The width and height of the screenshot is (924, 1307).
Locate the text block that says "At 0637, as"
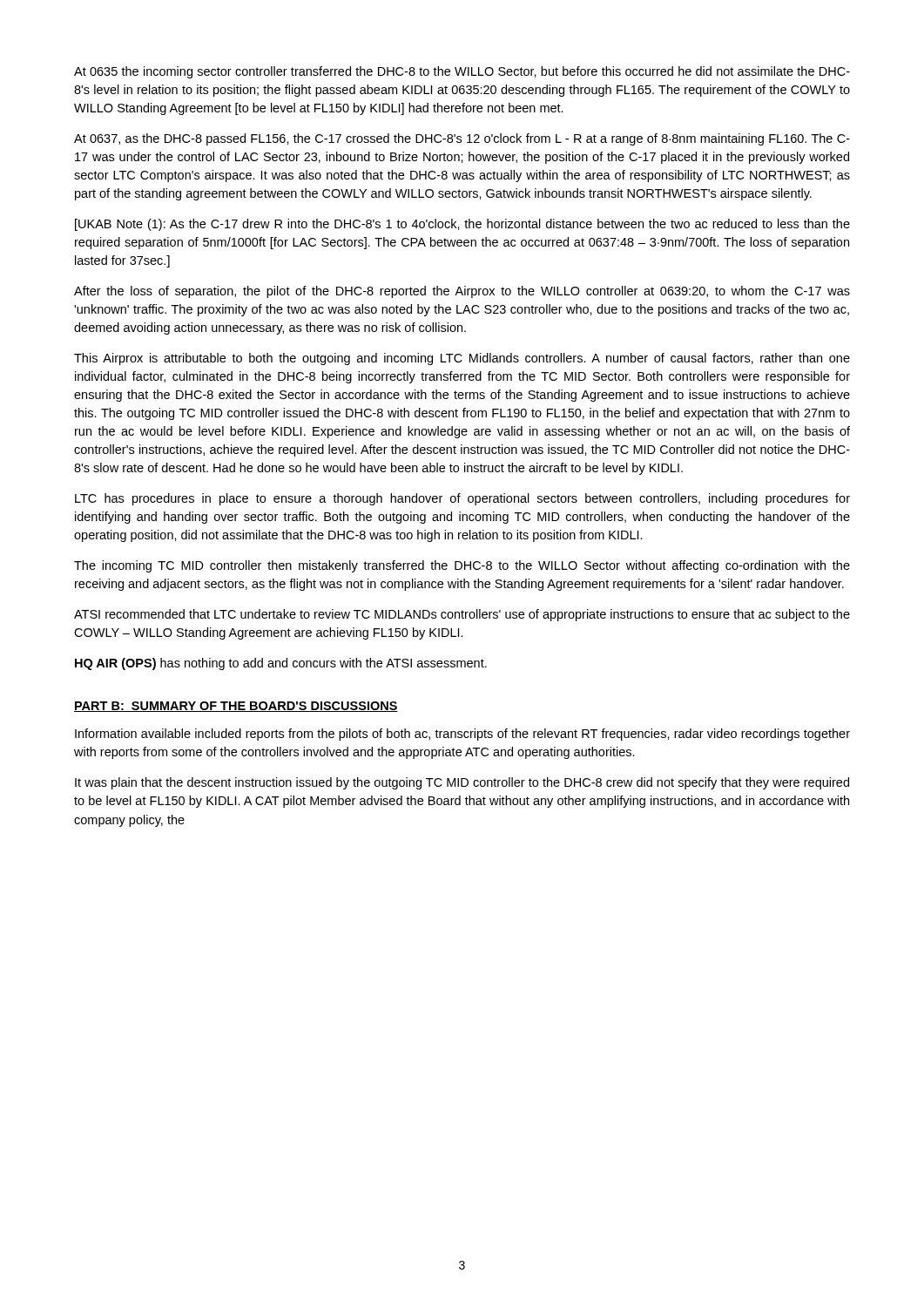(x=462, y=166)
